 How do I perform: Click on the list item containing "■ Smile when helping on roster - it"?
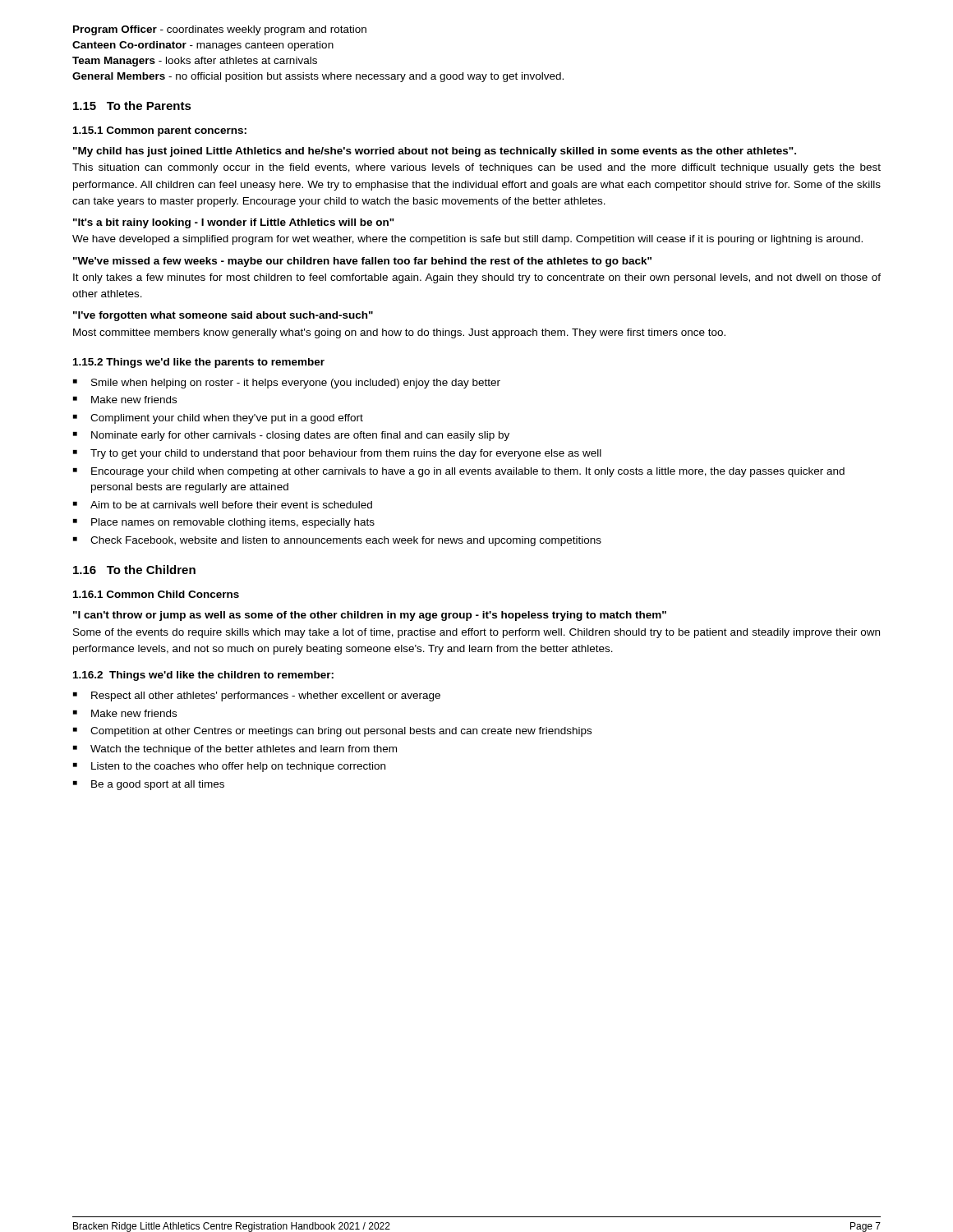(x=476, y=382)
